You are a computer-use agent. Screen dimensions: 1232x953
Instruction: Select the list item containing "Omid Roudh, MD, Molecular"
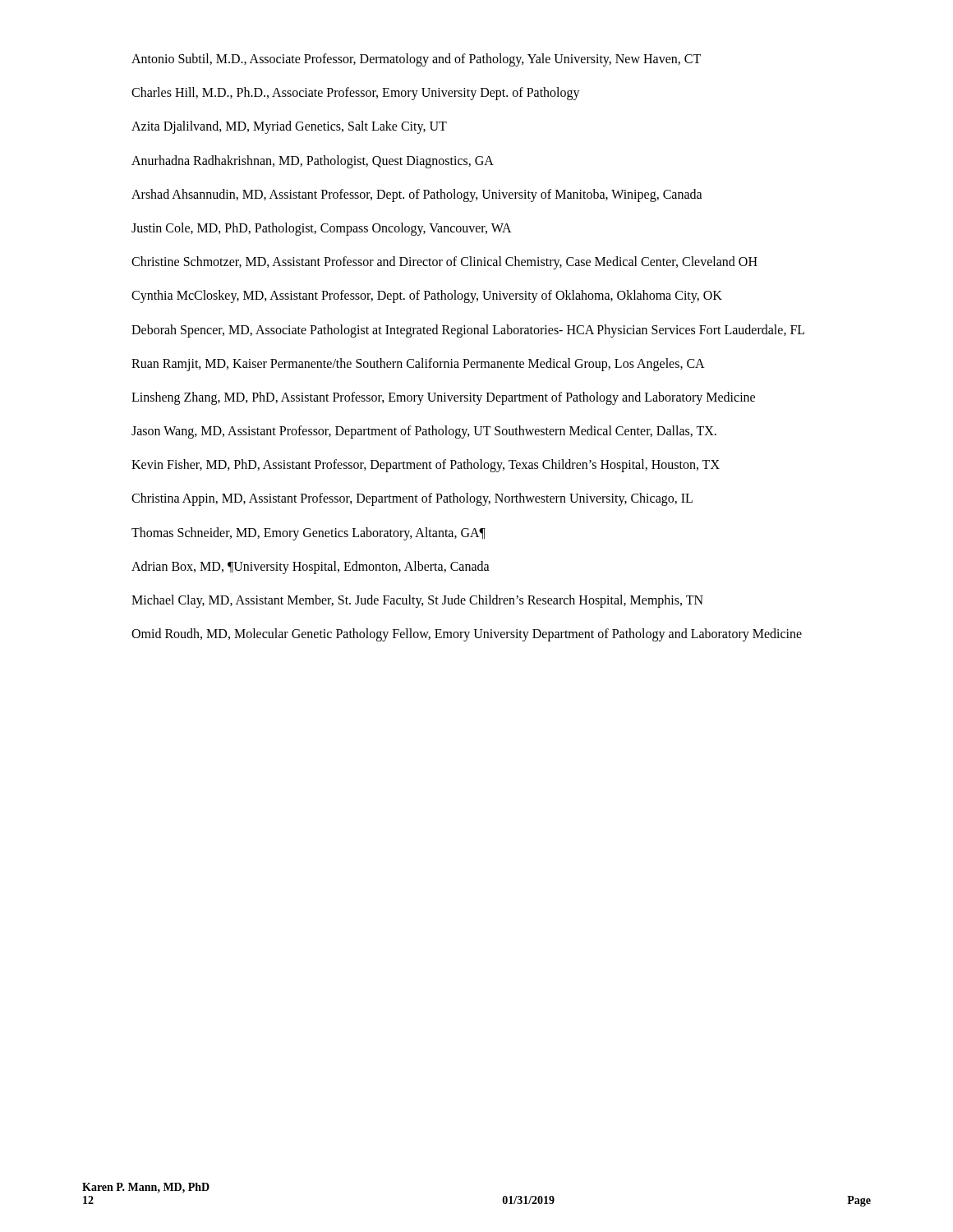(x=467, y=634)
